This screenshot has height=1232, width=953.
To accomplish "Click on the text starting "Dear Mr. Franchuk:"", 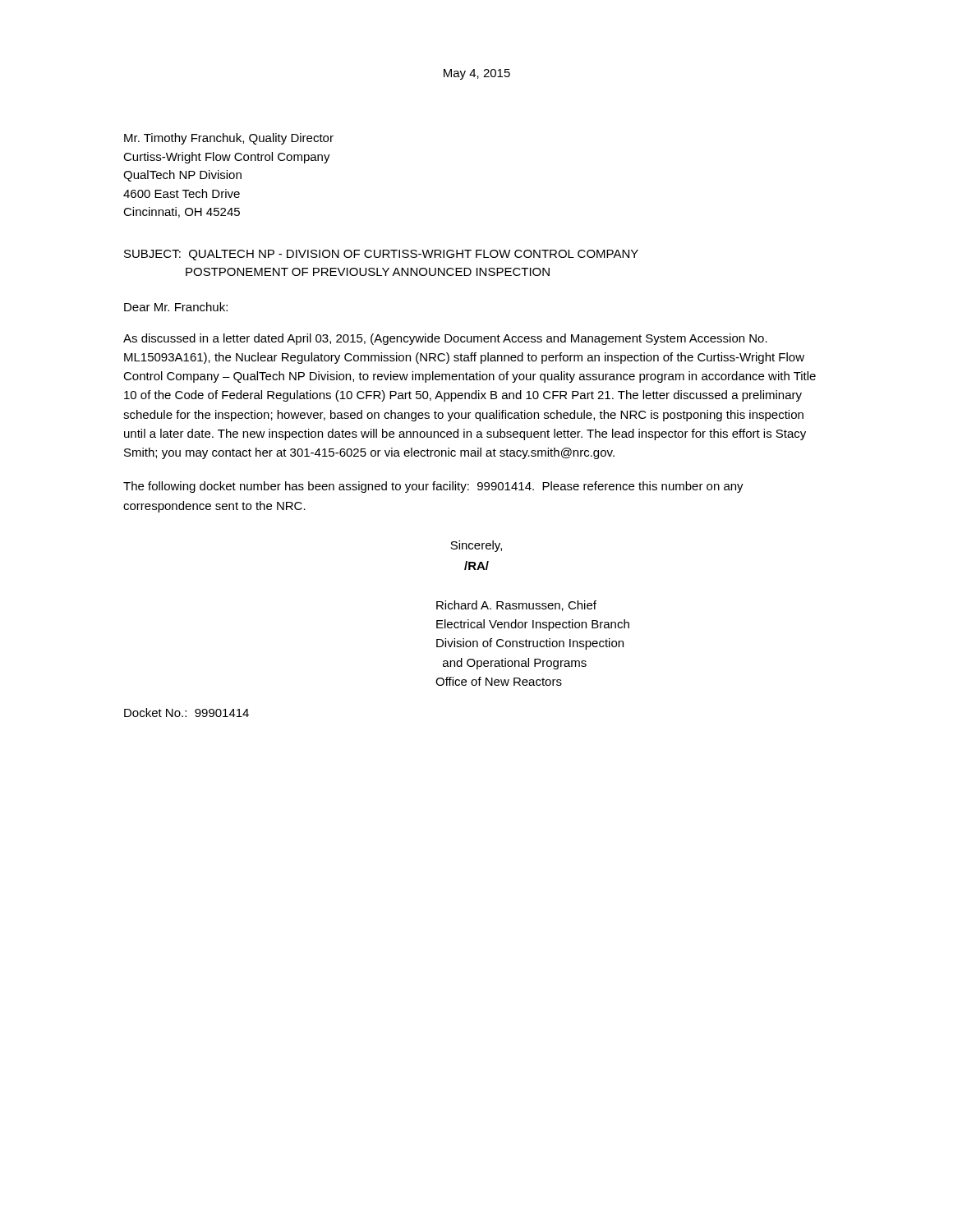I will click(176, 306).
